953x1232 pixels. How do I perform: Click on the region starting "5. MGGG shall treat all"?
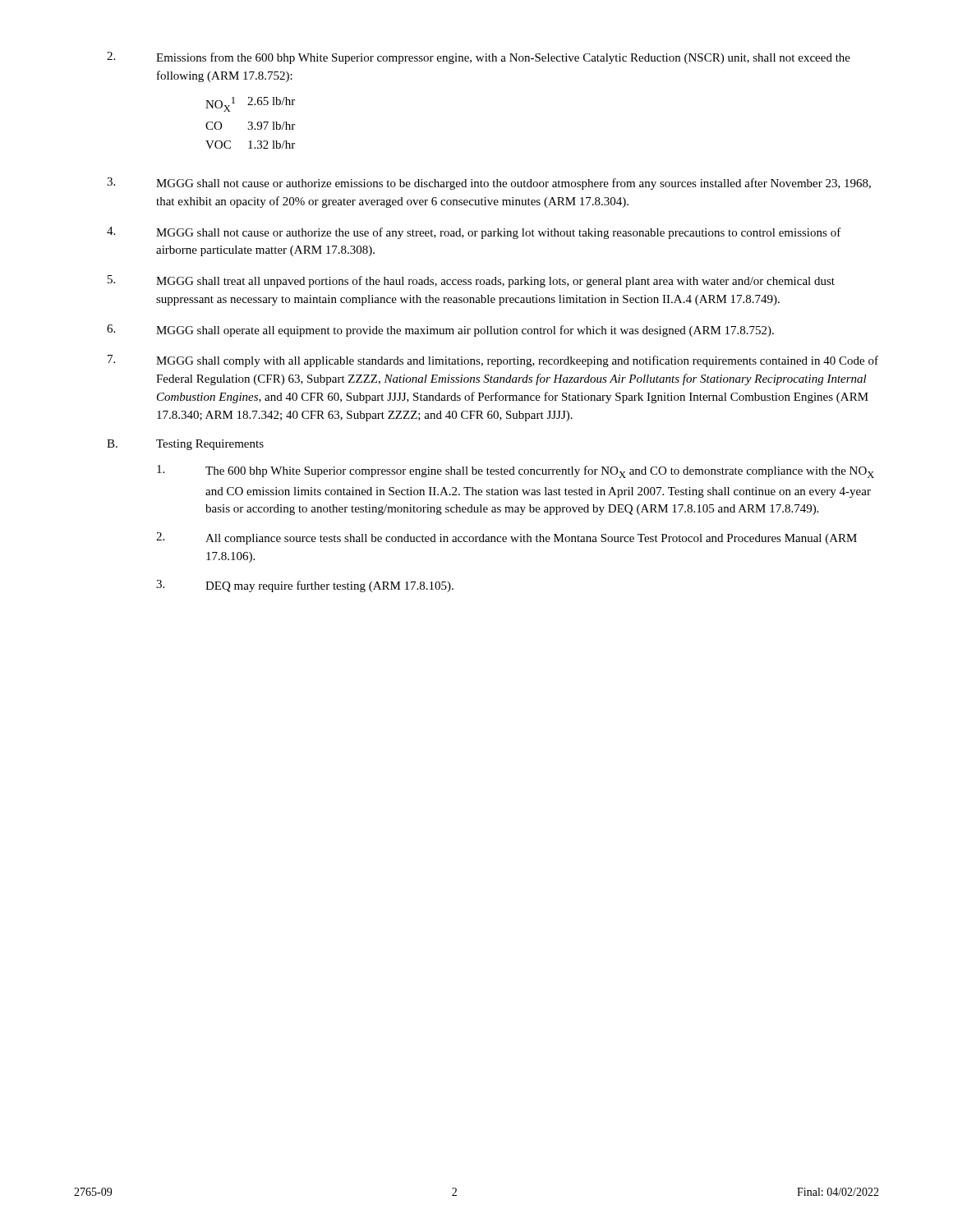[x=493, y=291]
